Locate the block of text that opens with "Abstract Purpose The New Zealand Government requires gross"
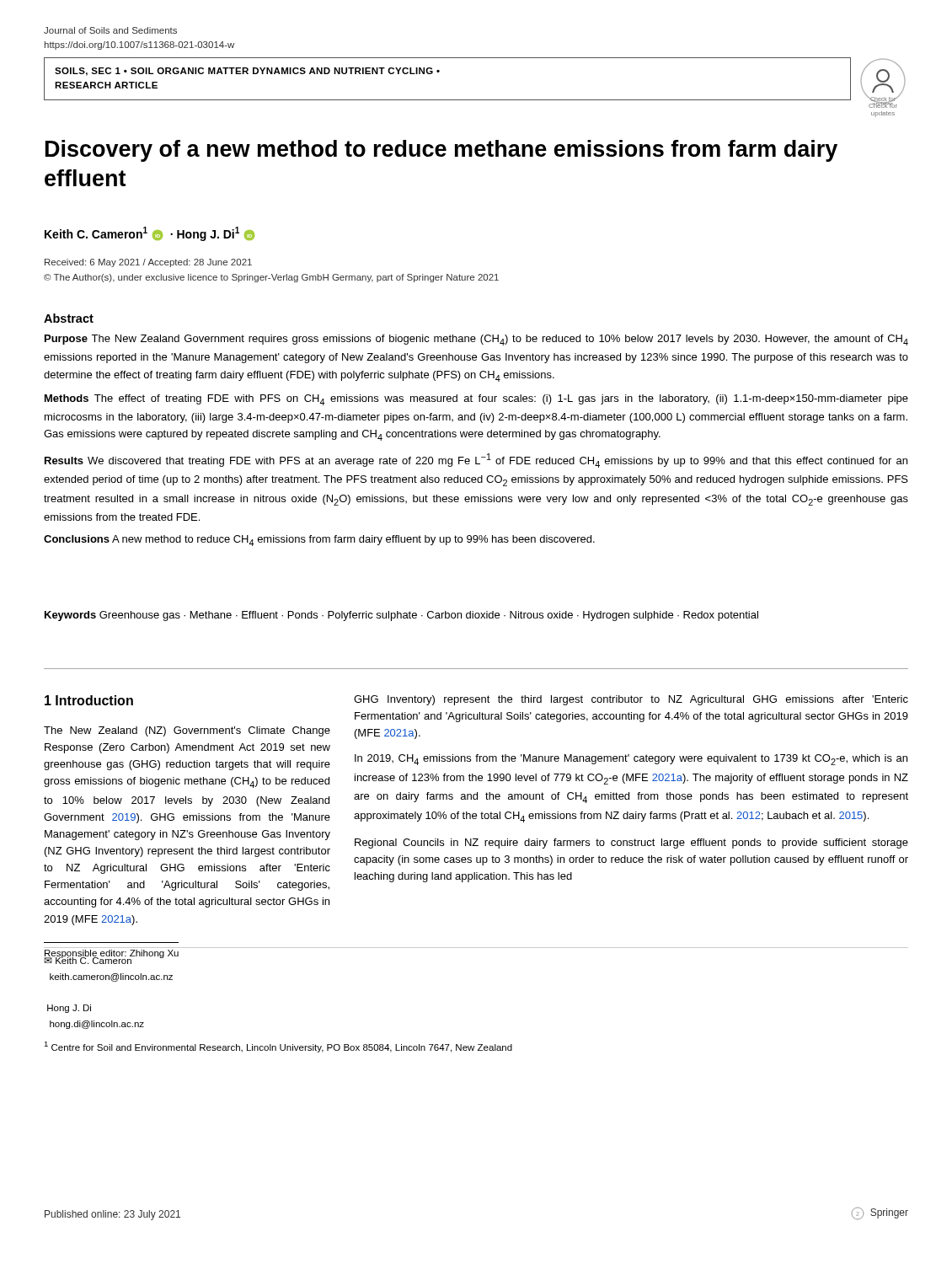The height and width of the screenshot is (1264, 952). pos(476,431)
